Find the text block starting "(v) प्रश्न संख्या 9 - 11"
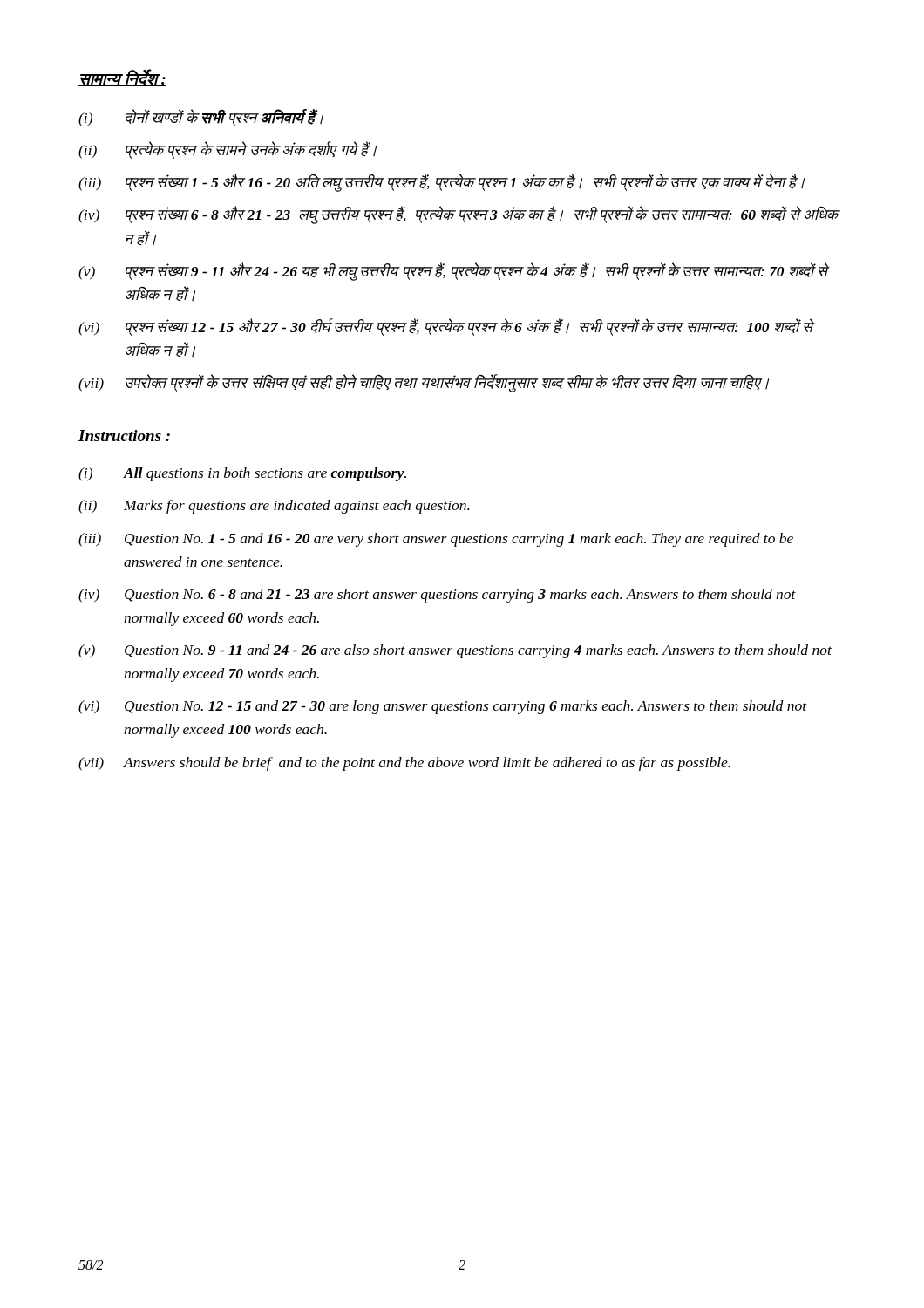 (x=462, y=283)
